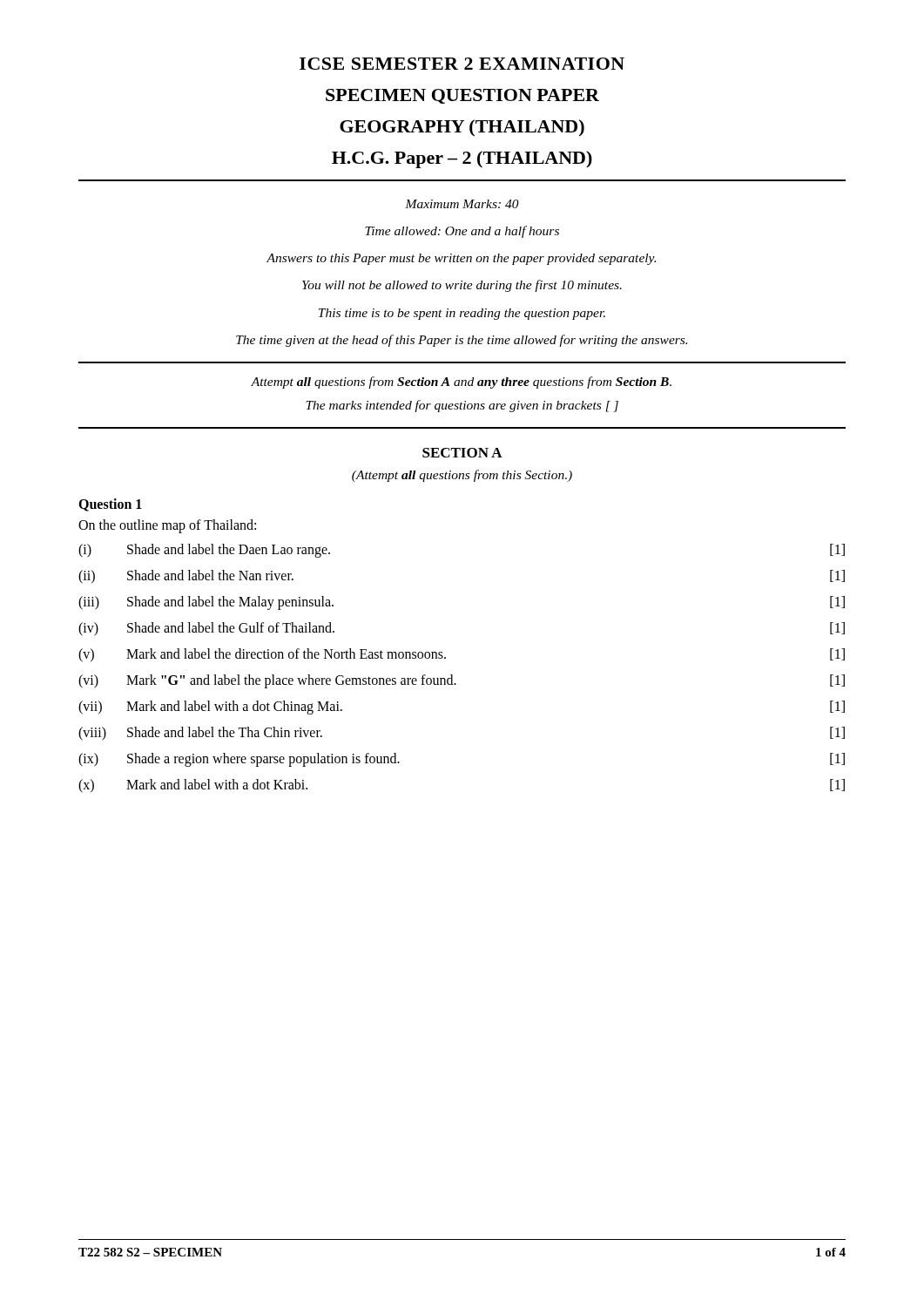Viewport: 924px width, 1307px height.
Task: Find the block on this page that starts "(i) Shade and label the Daen"
Action: pyautogui.click(x=232, y=550)
